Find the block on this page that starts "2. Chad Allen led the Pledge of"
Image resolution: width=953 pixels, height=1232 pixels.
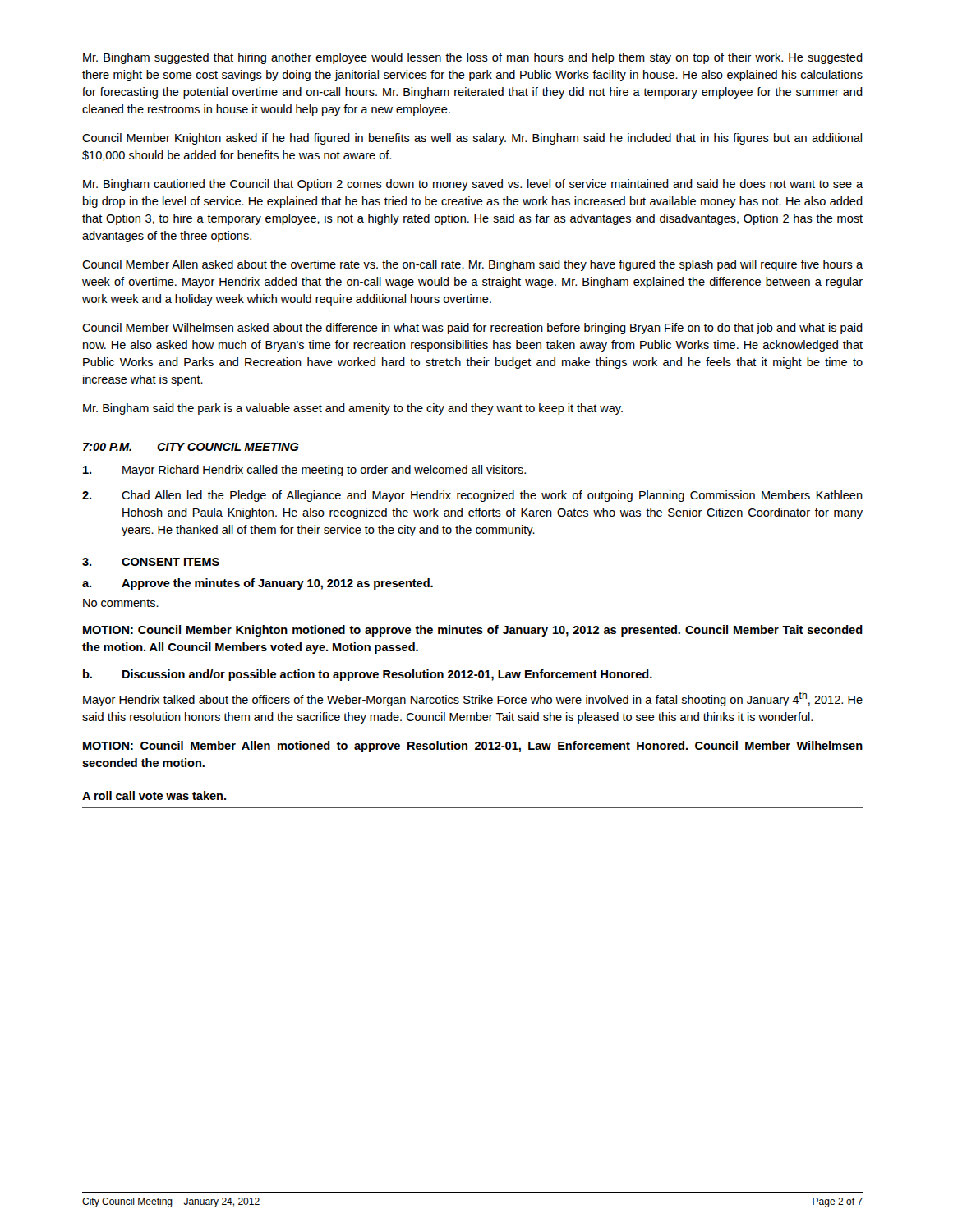coord(472,513)
